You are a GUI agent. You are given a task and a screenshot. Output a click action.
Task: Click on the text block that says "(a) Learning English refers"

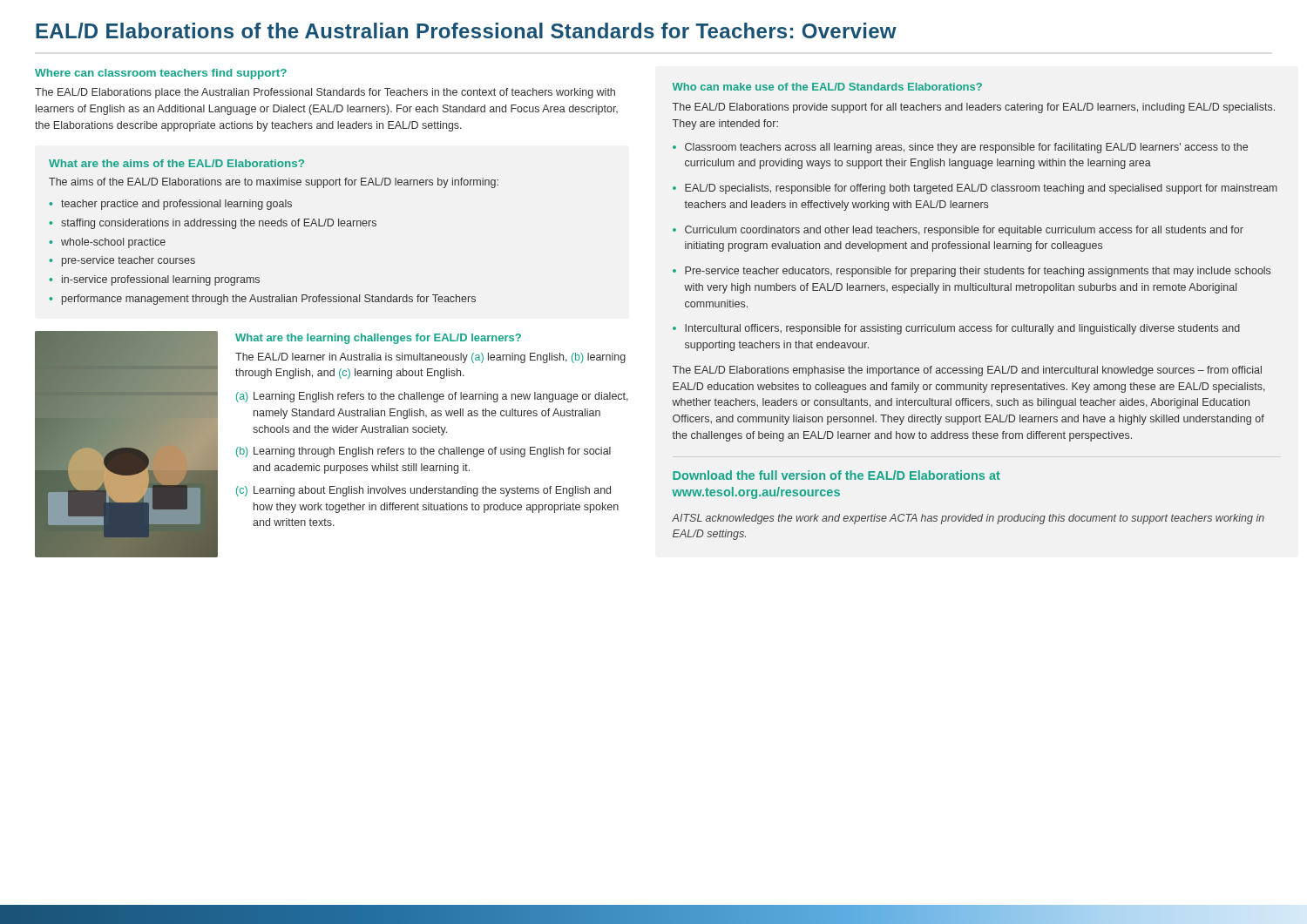coord(432,412)
